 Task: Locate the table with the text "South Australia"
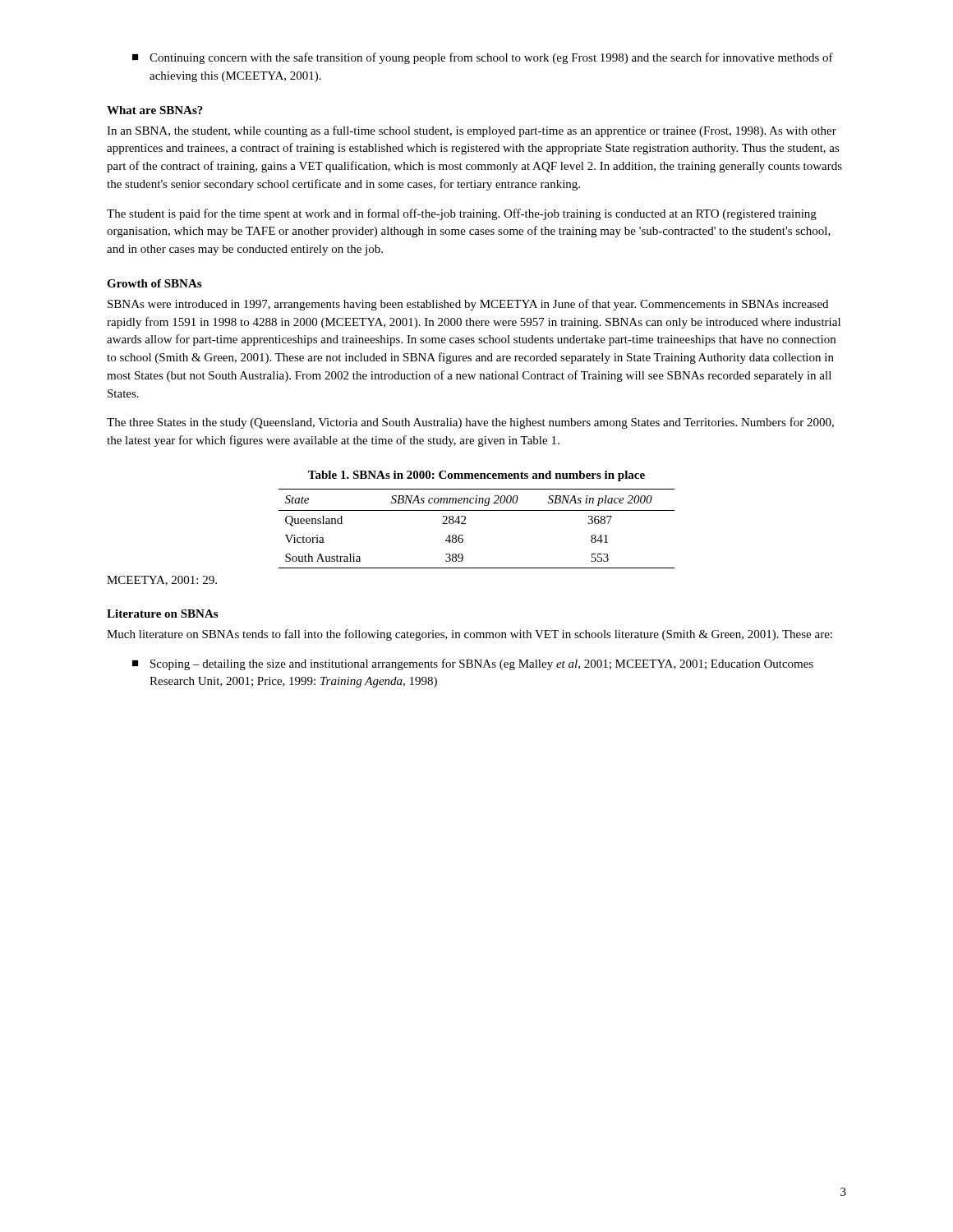[x=476, y=528]
